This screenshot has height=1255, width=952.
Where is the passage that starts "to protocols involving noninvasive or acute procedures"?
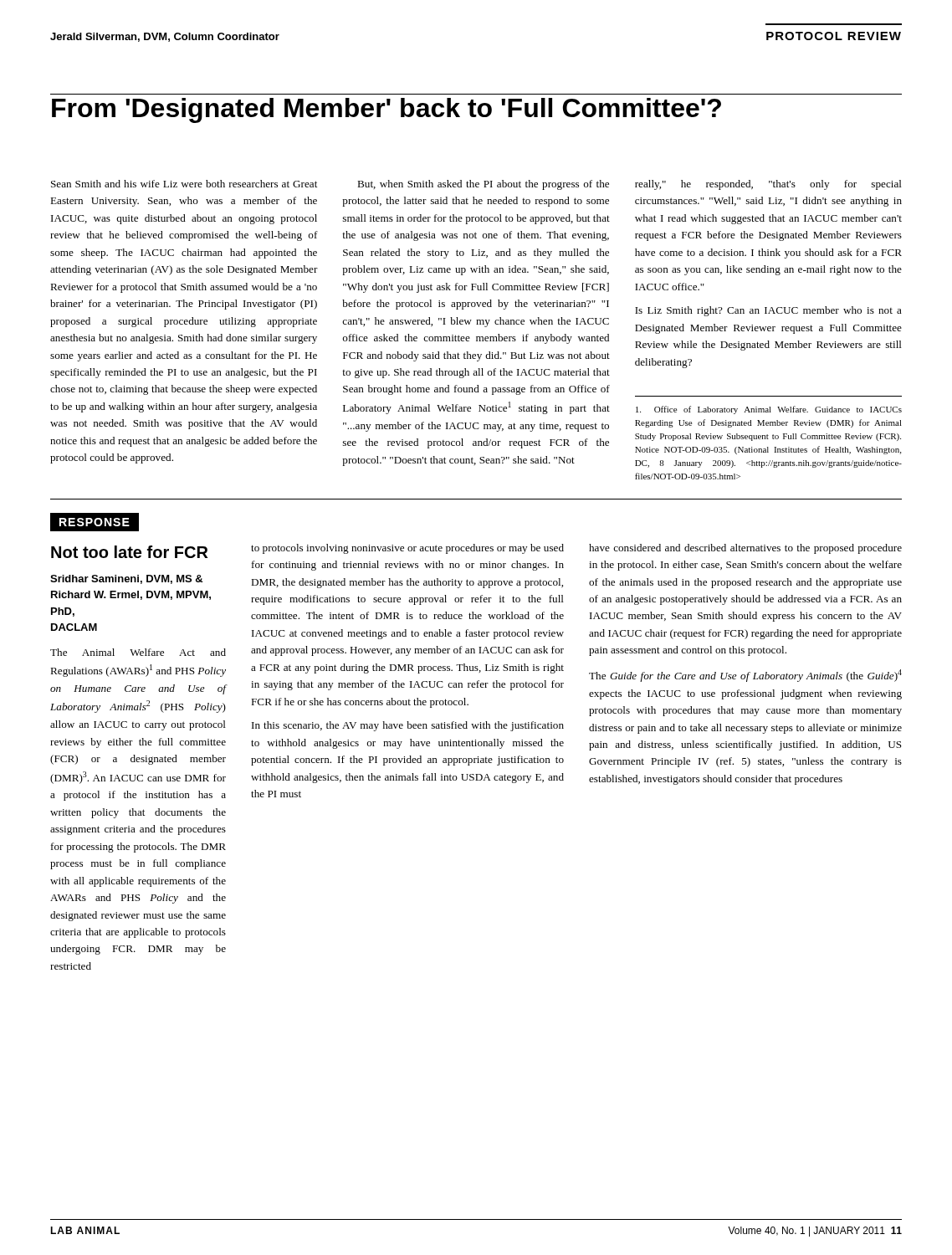[x=407, y=671]
